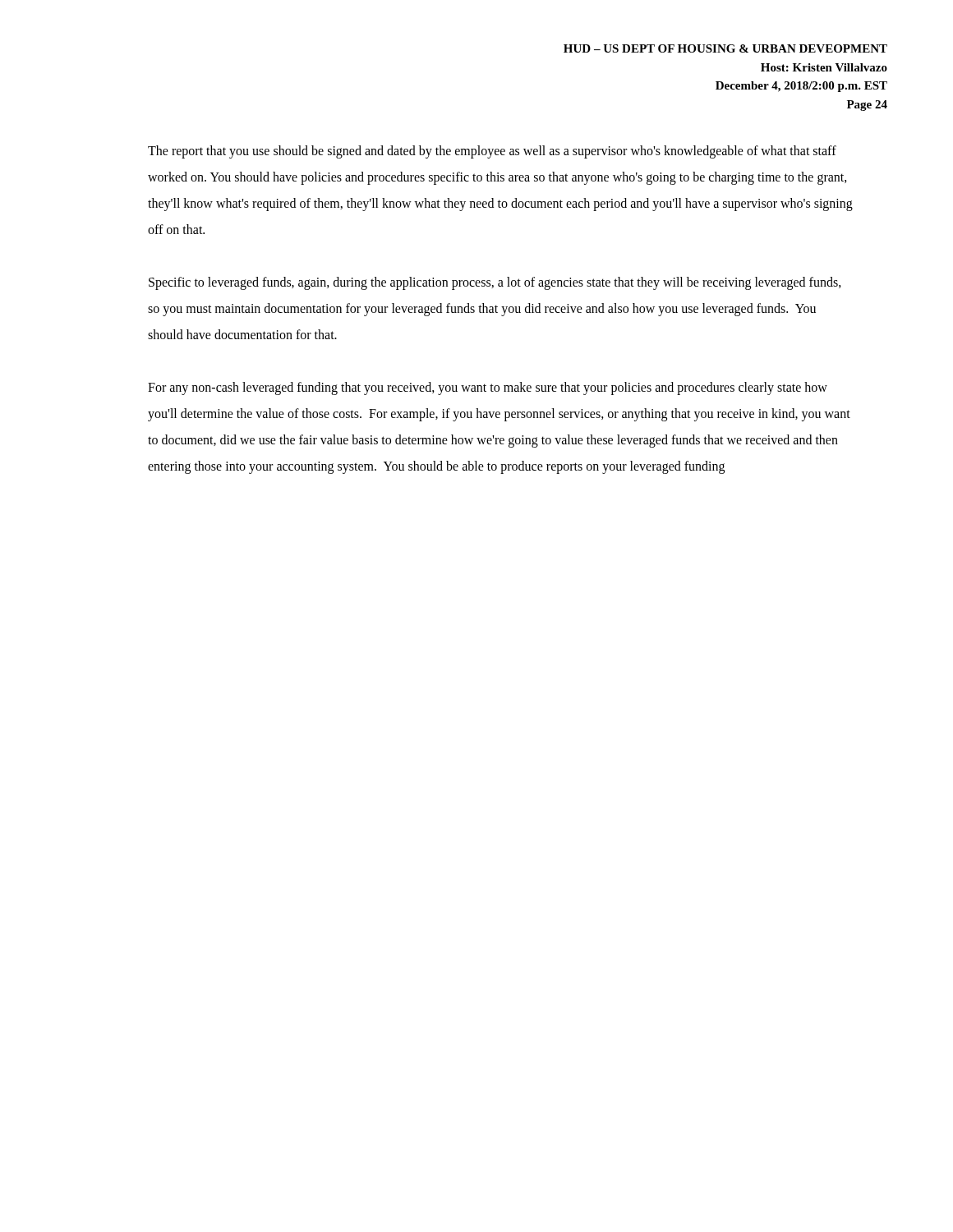
Task: Navigate to the passage starting "For any non-cash leveraged funding"
Action: coord(499,427)
